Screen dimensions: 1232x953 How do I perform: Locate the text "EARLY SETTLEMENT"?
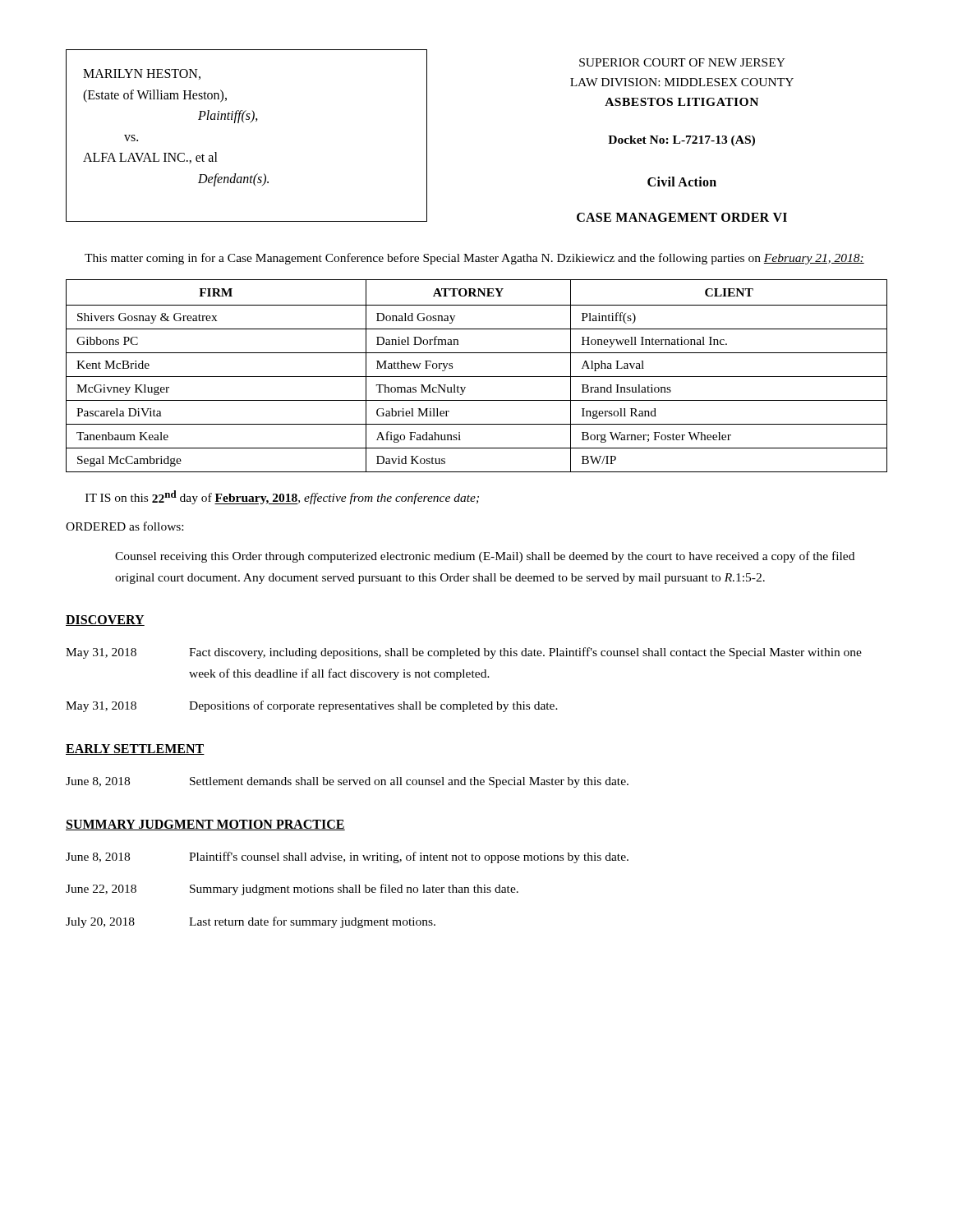135,749
